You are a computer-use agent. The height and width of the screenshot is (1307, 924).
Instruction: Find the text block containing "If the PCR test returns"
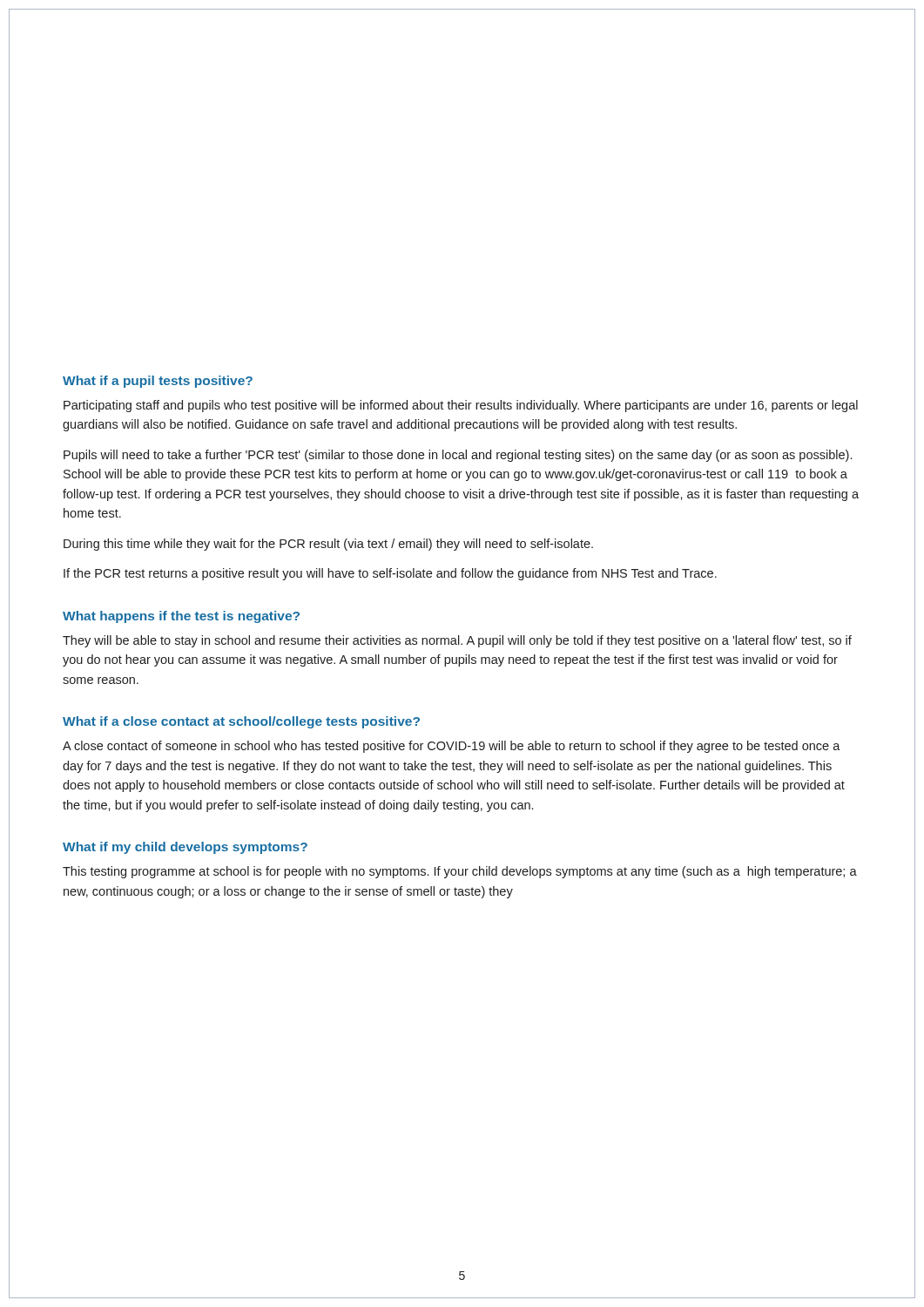(x=390, y=574)
